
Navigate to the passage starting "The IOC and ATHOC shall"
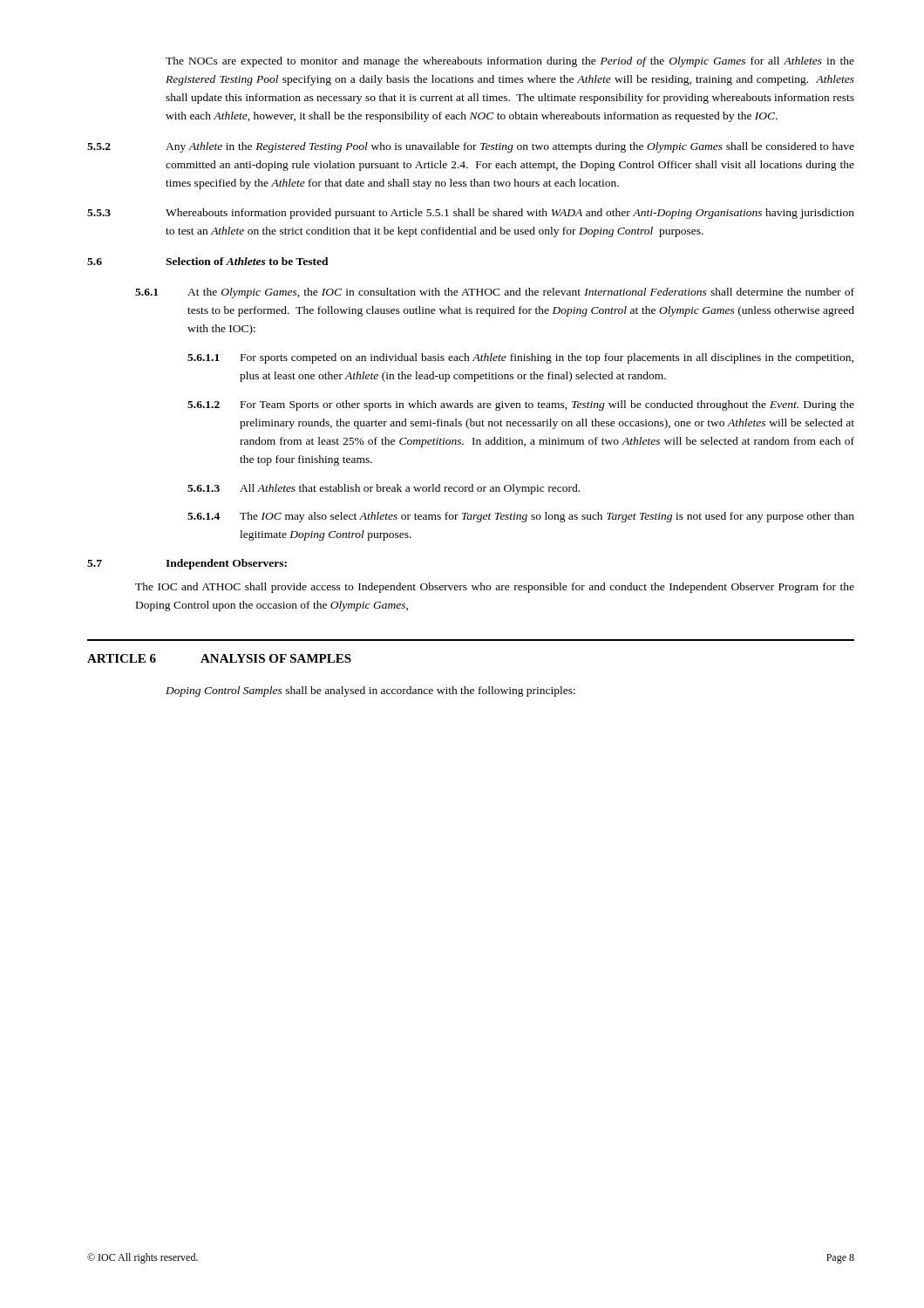[495, 596]
